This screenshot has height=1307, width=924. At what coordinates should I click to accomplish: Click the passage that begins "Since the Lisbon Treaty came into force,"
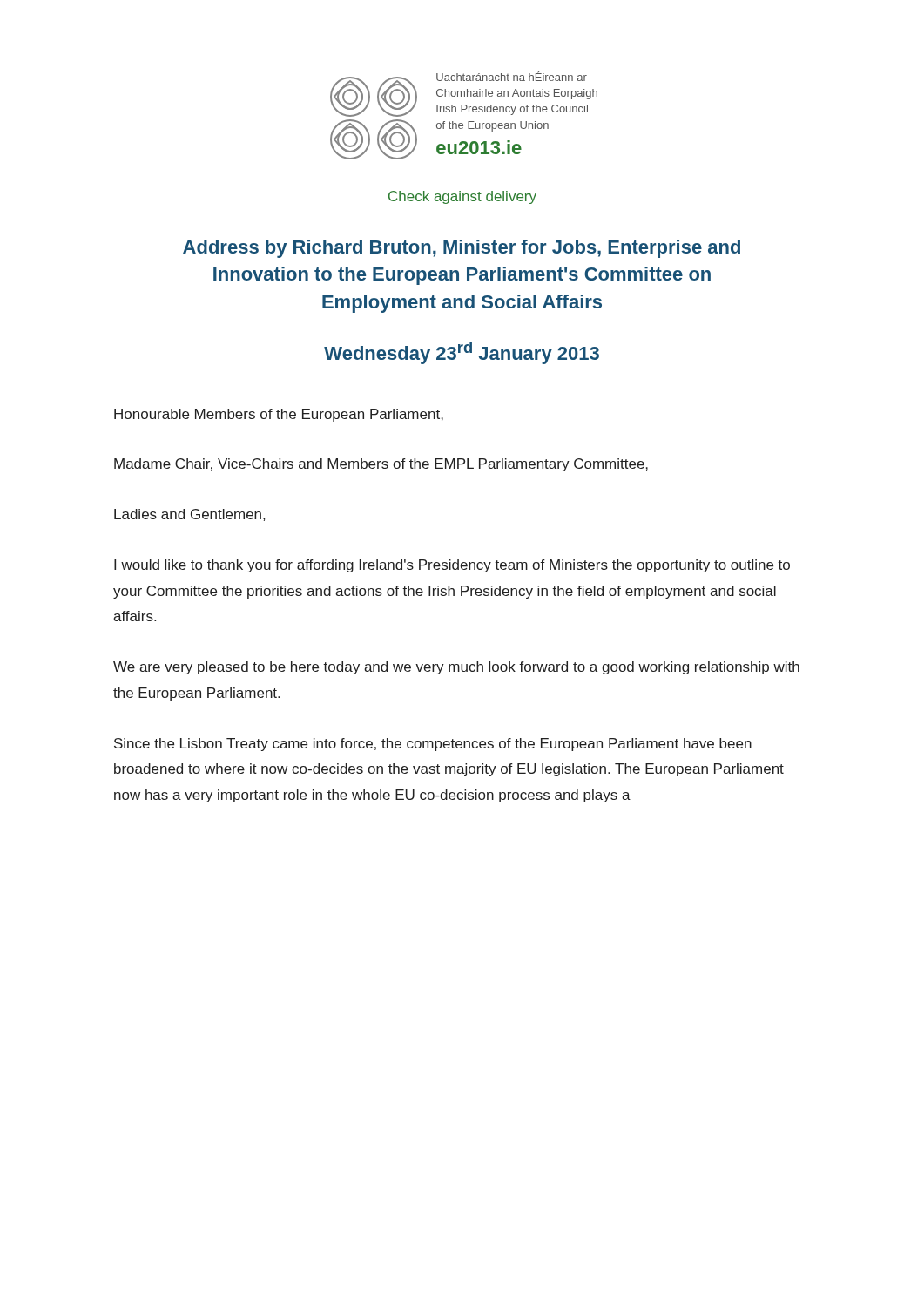tap(448, 769)
